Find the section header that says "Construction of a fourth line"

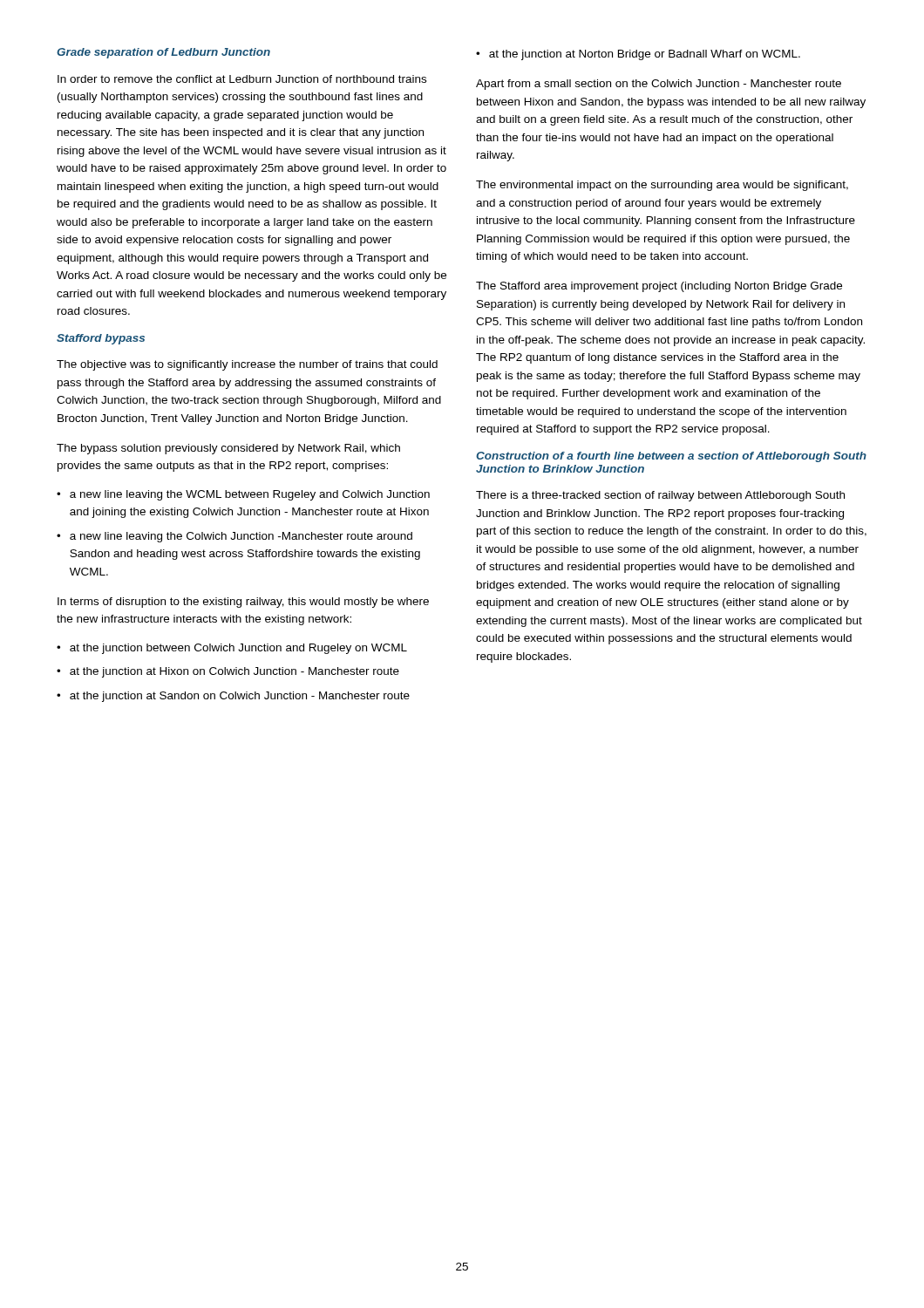(x=672, y=462)
